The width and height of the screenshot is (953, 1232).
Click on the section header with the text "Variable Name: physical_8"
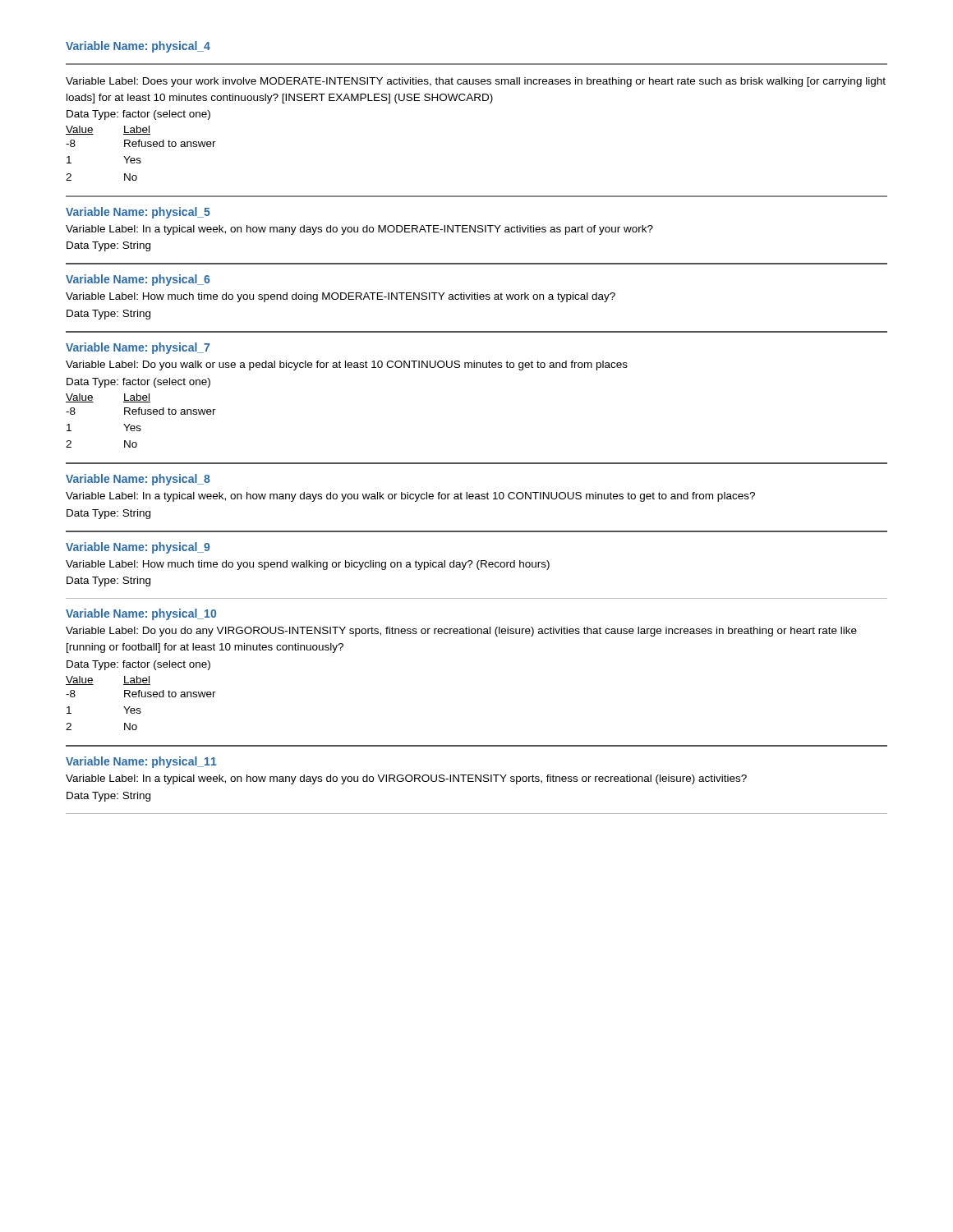click(x=138, y=479)
